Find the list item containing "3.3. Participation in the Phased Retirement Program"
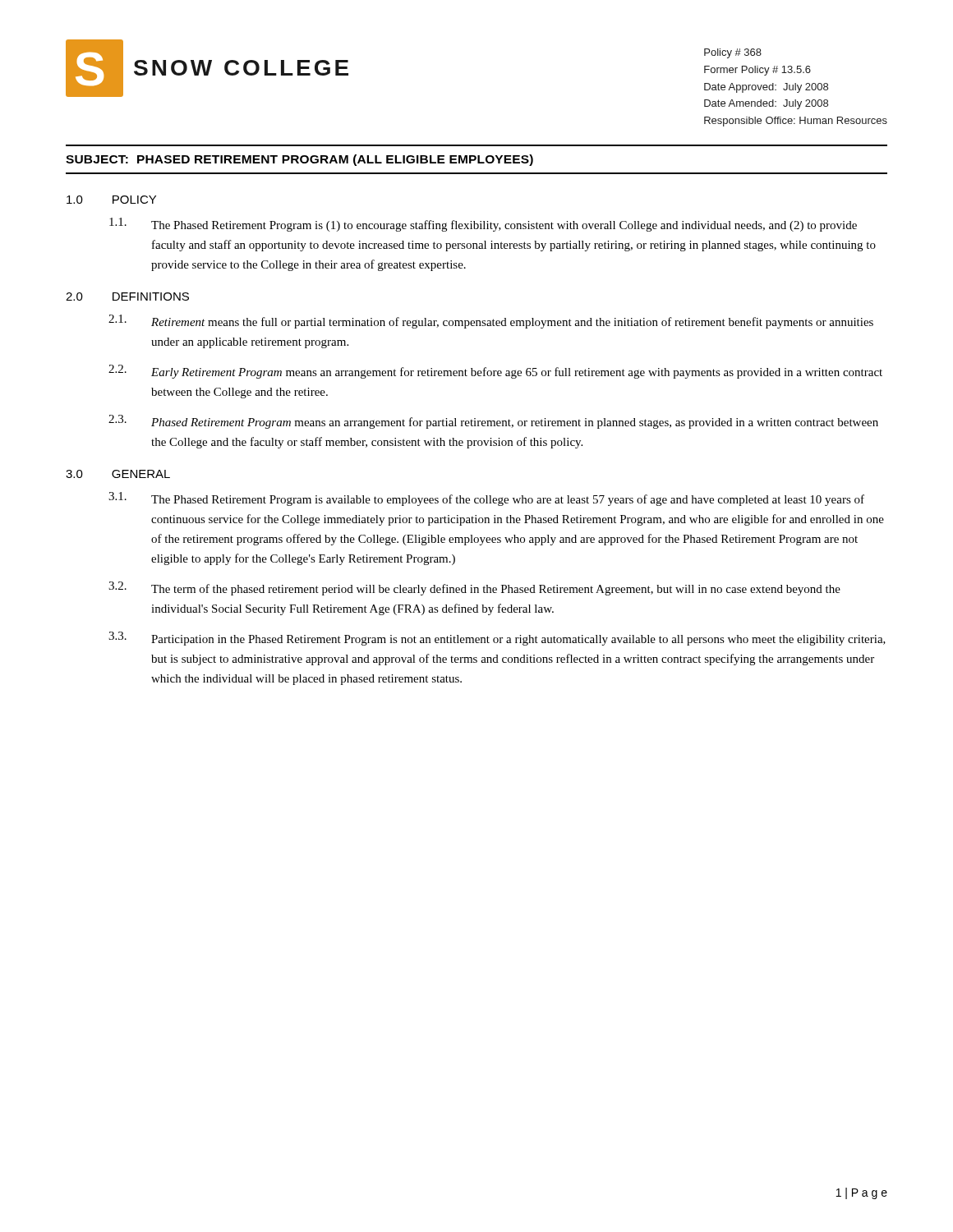 click(x=498, y=659)
